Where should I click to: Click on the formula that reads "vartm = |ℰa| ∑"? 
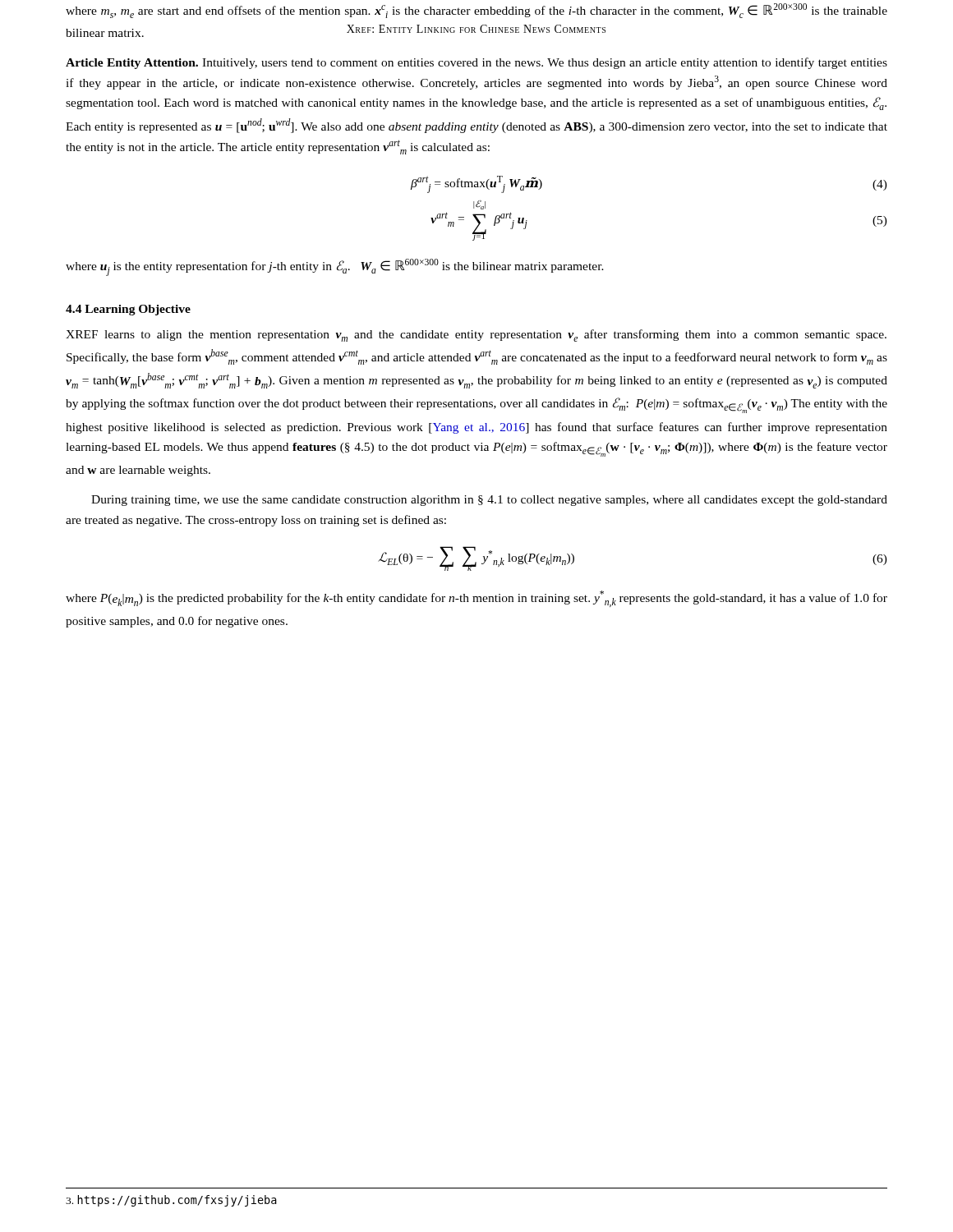476,220
